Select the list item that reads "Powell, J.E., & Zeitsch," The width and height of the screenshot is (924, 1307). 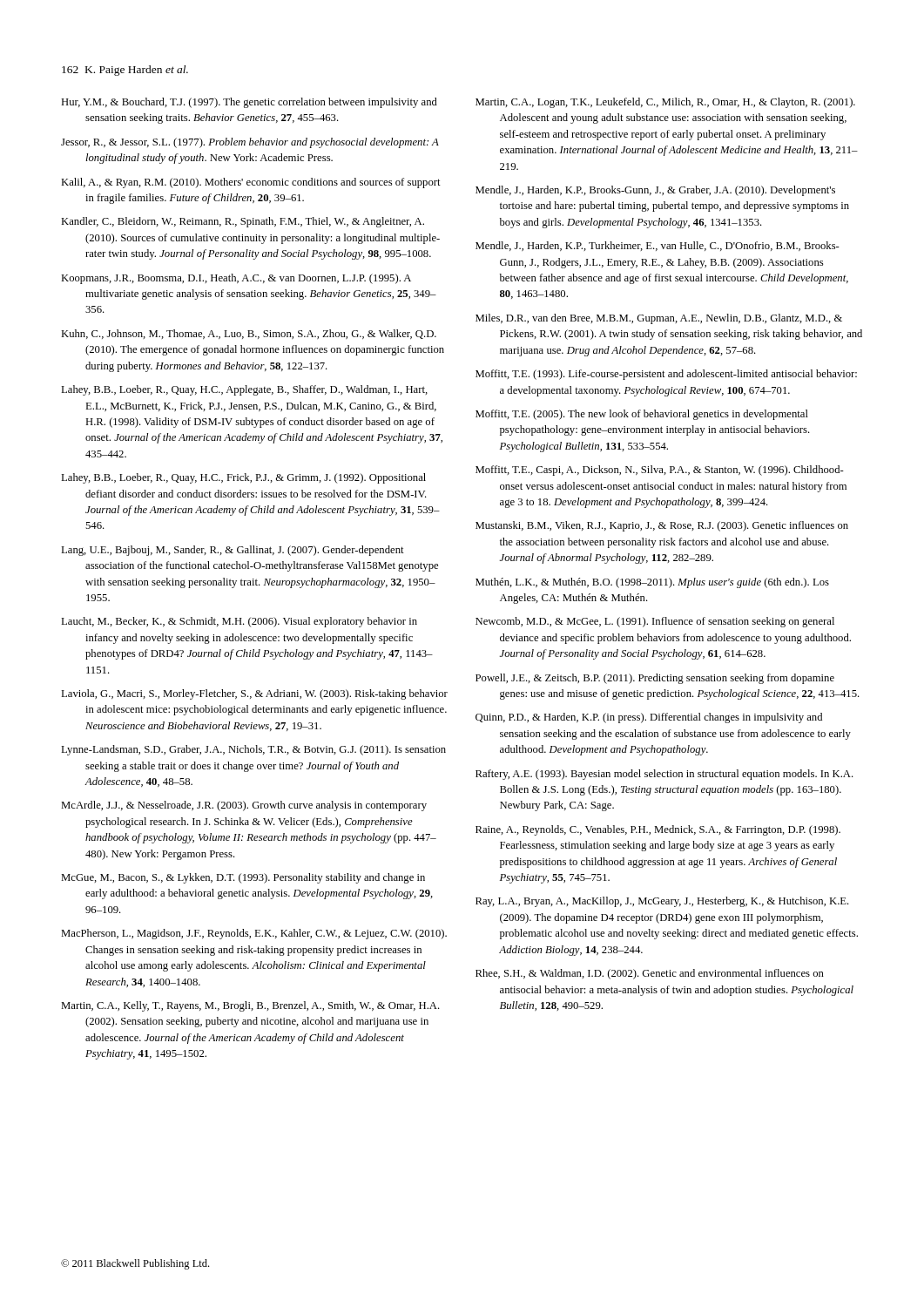667,686
